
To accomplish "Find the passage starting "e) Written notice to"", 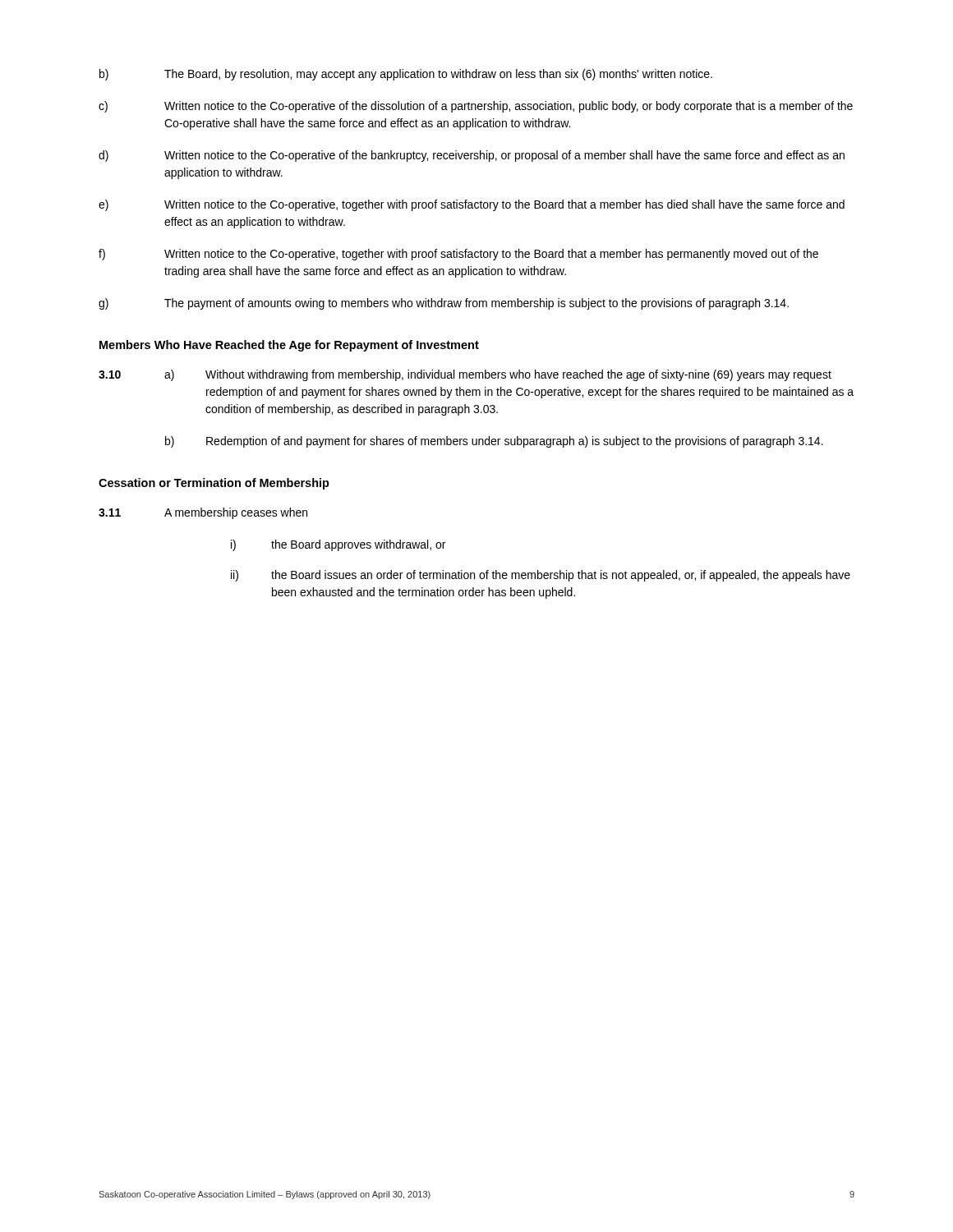I will click(x=476, y=214).
